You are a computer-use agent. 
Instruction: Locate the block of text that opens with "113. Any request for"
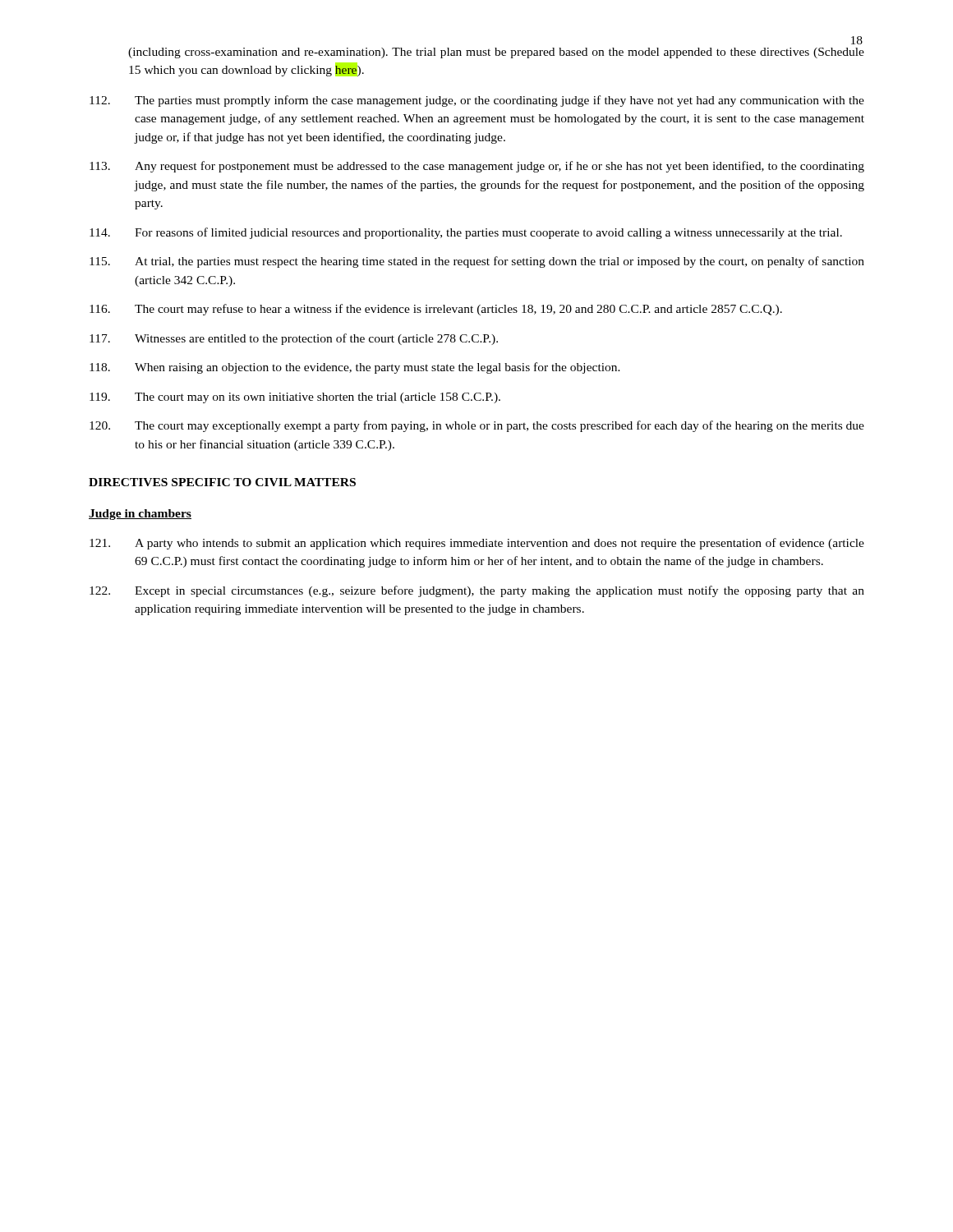point(476,185)
